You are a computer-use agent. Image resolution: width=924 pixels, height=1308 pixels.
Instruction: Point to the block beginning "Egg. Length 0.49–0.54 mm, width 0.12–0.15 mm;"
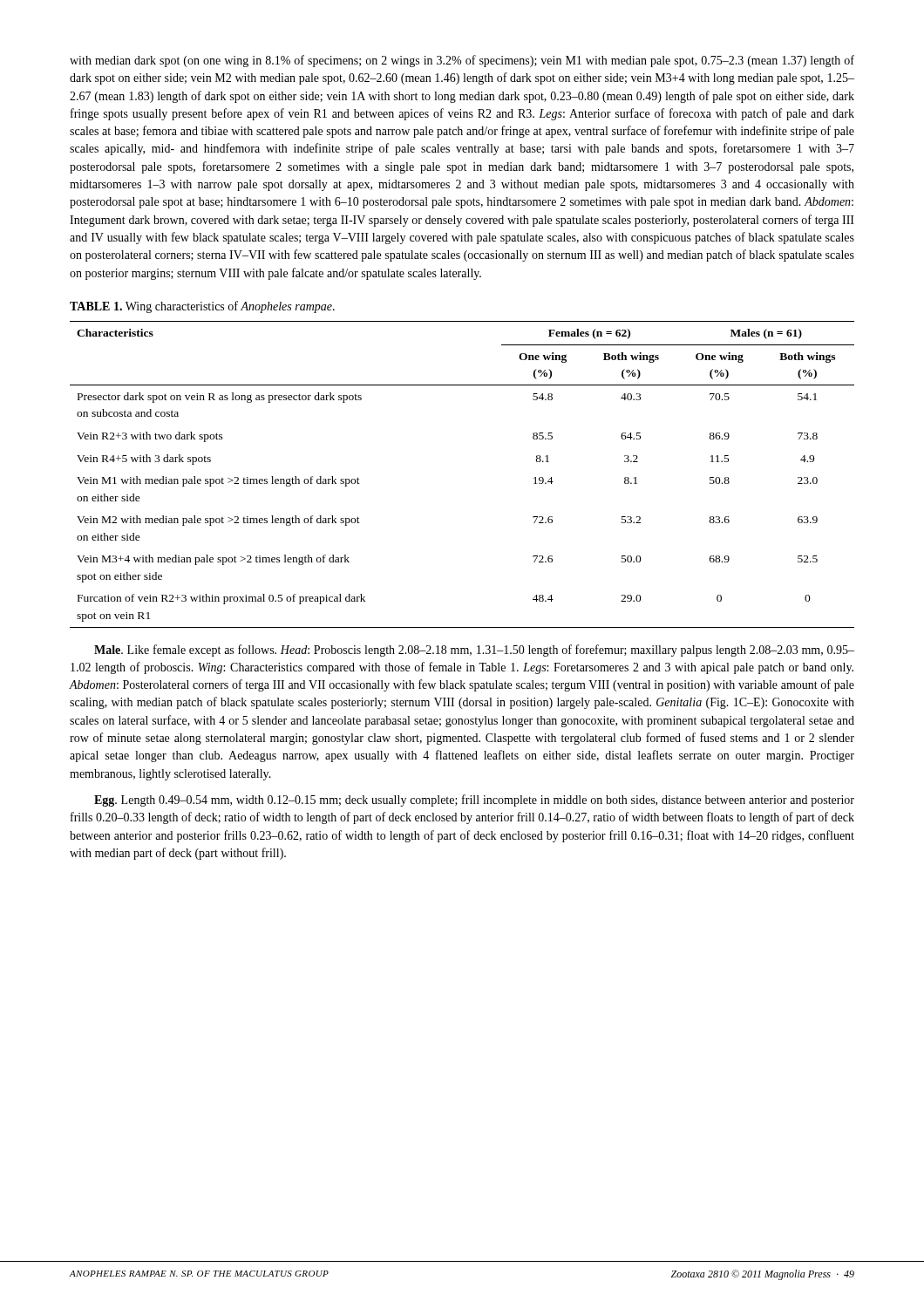pos(462,827)
